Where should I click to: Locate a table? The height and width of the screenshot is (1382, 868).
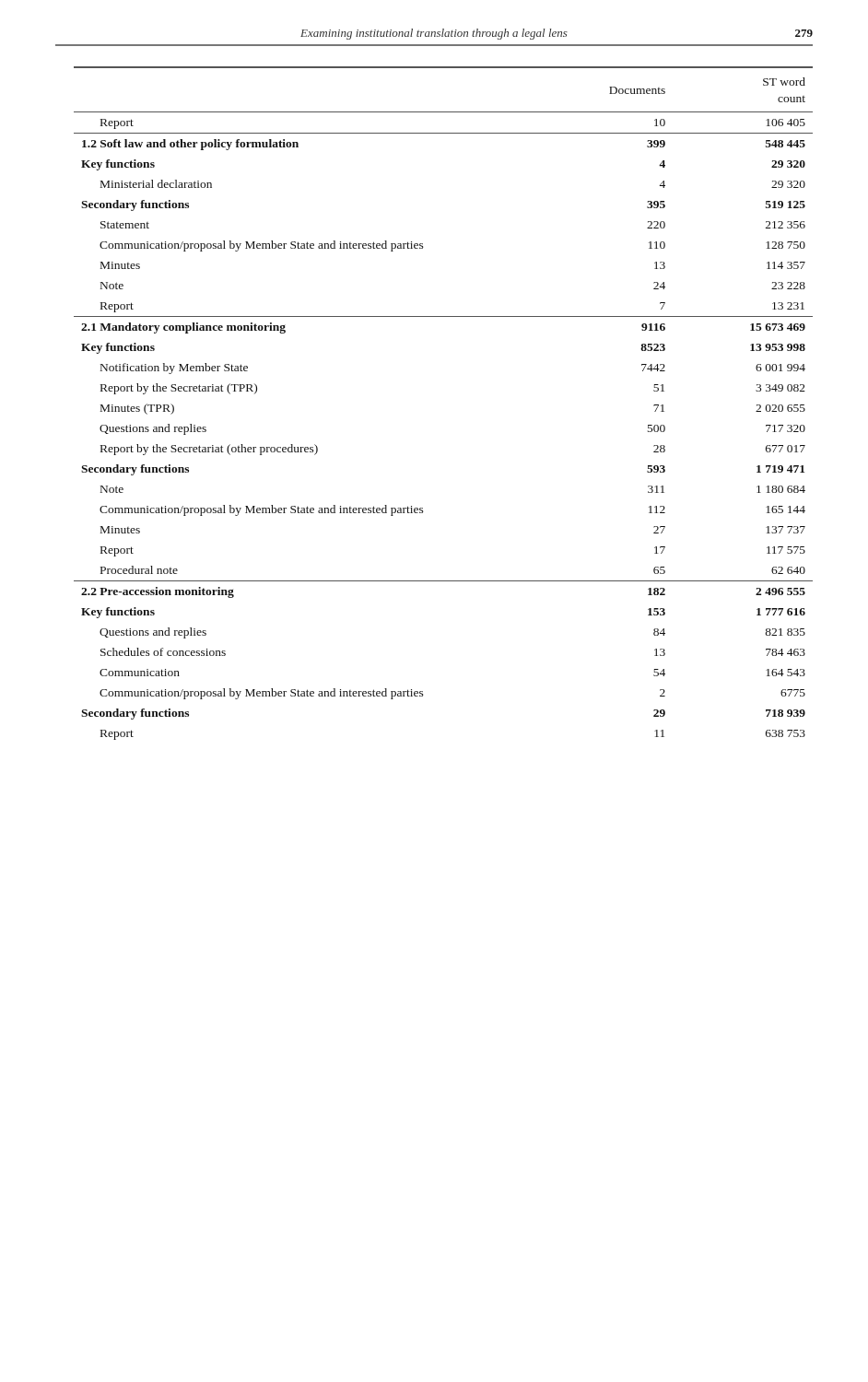point(443,405)
